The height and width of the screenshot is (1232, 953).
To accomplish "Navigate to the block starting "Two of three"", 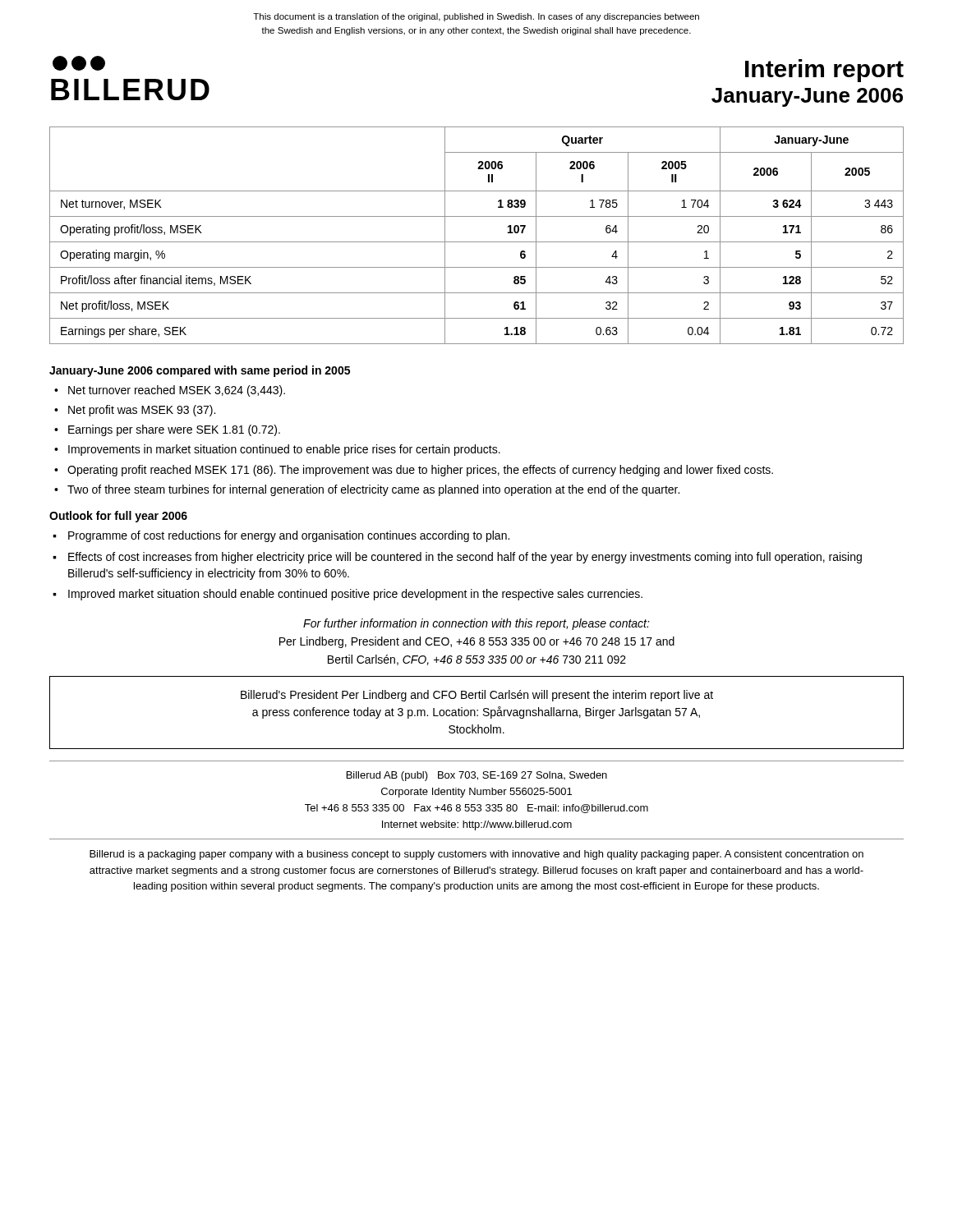I will pyautogui.click(x=374, y=490).
